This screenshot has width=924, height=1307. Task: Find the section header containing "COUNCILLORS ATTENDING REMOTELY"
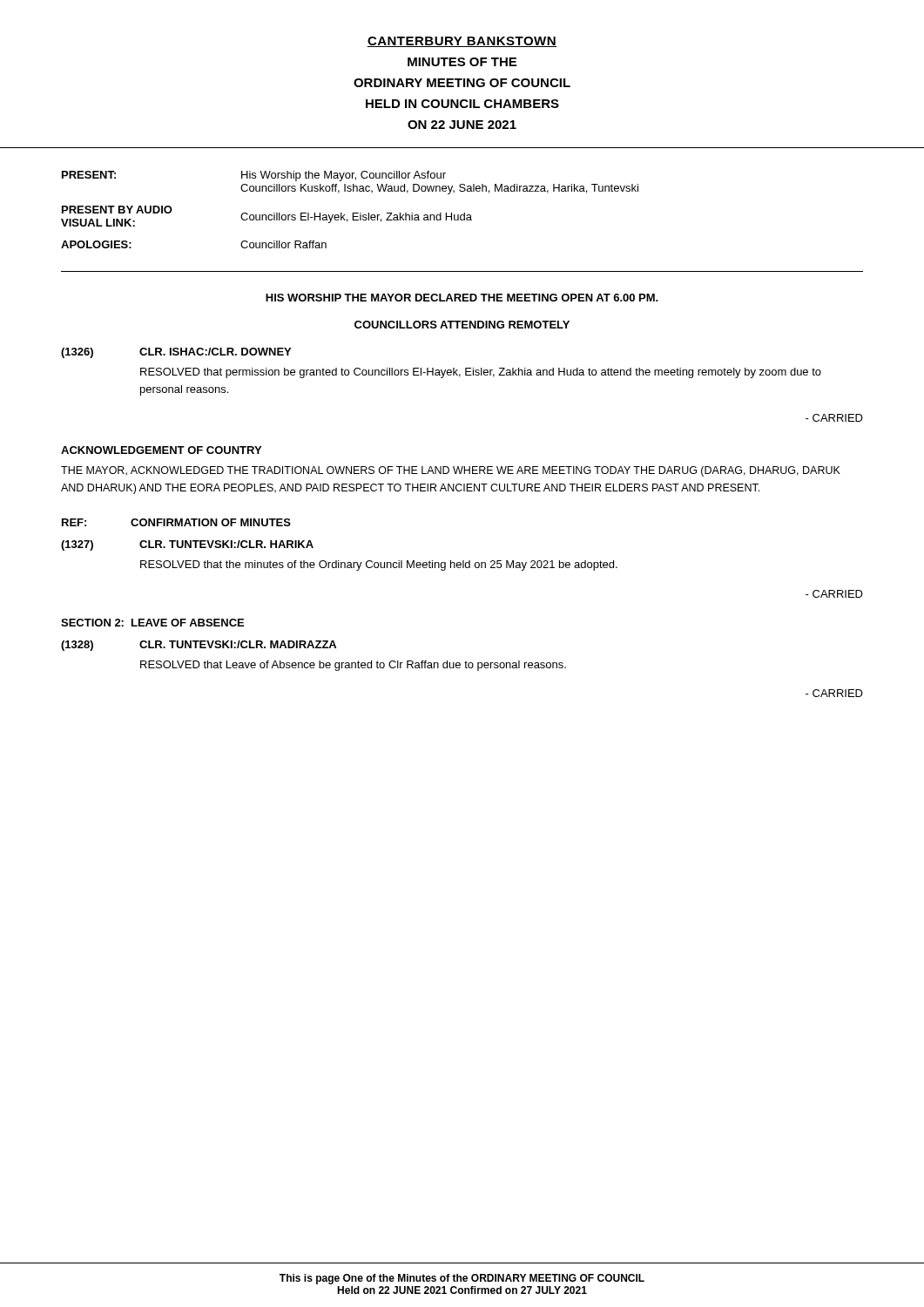coord(462,325)
